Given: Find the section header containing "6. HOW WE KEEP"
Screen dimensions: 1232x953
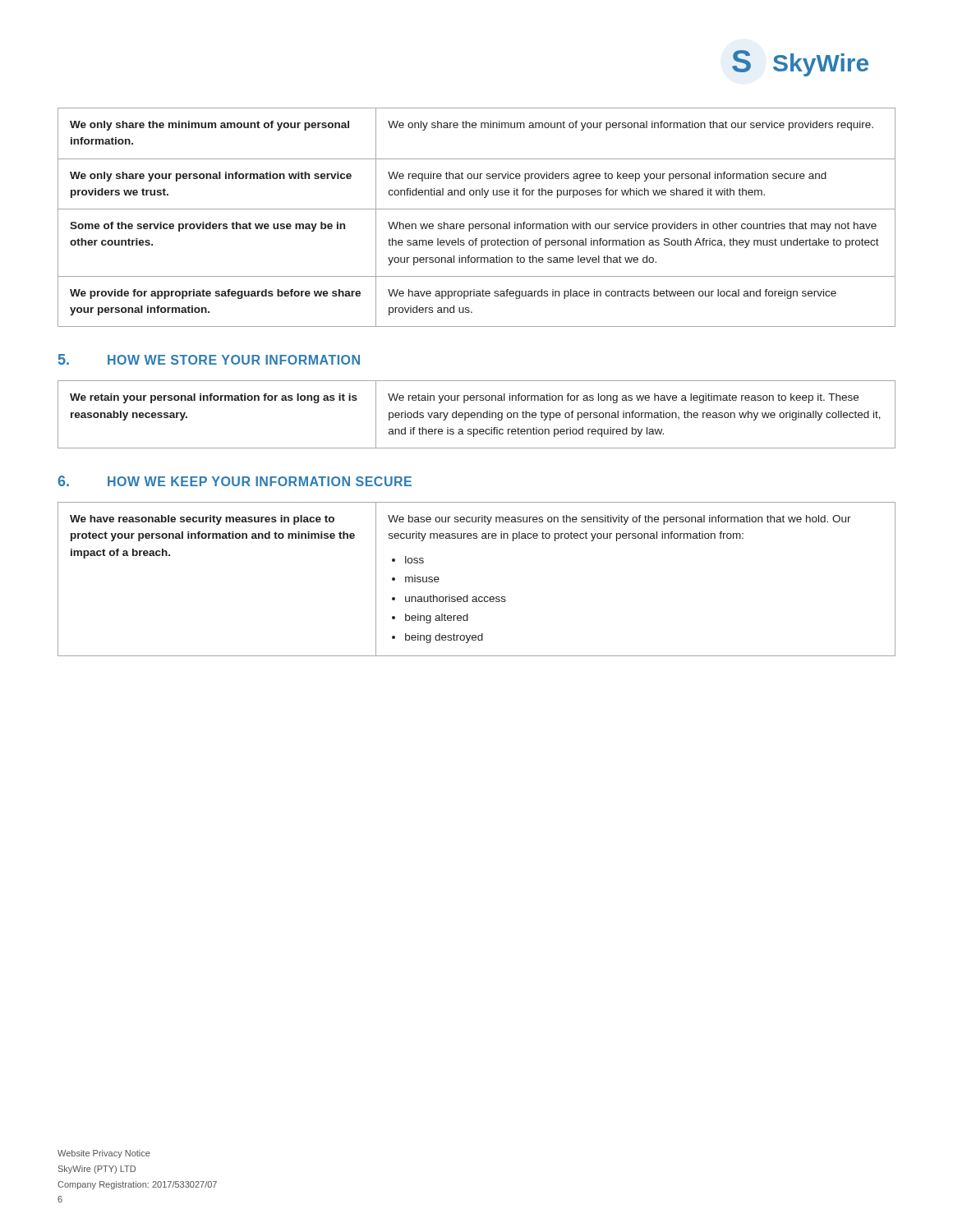Looking at the screenshot, I should click(235, 482).
